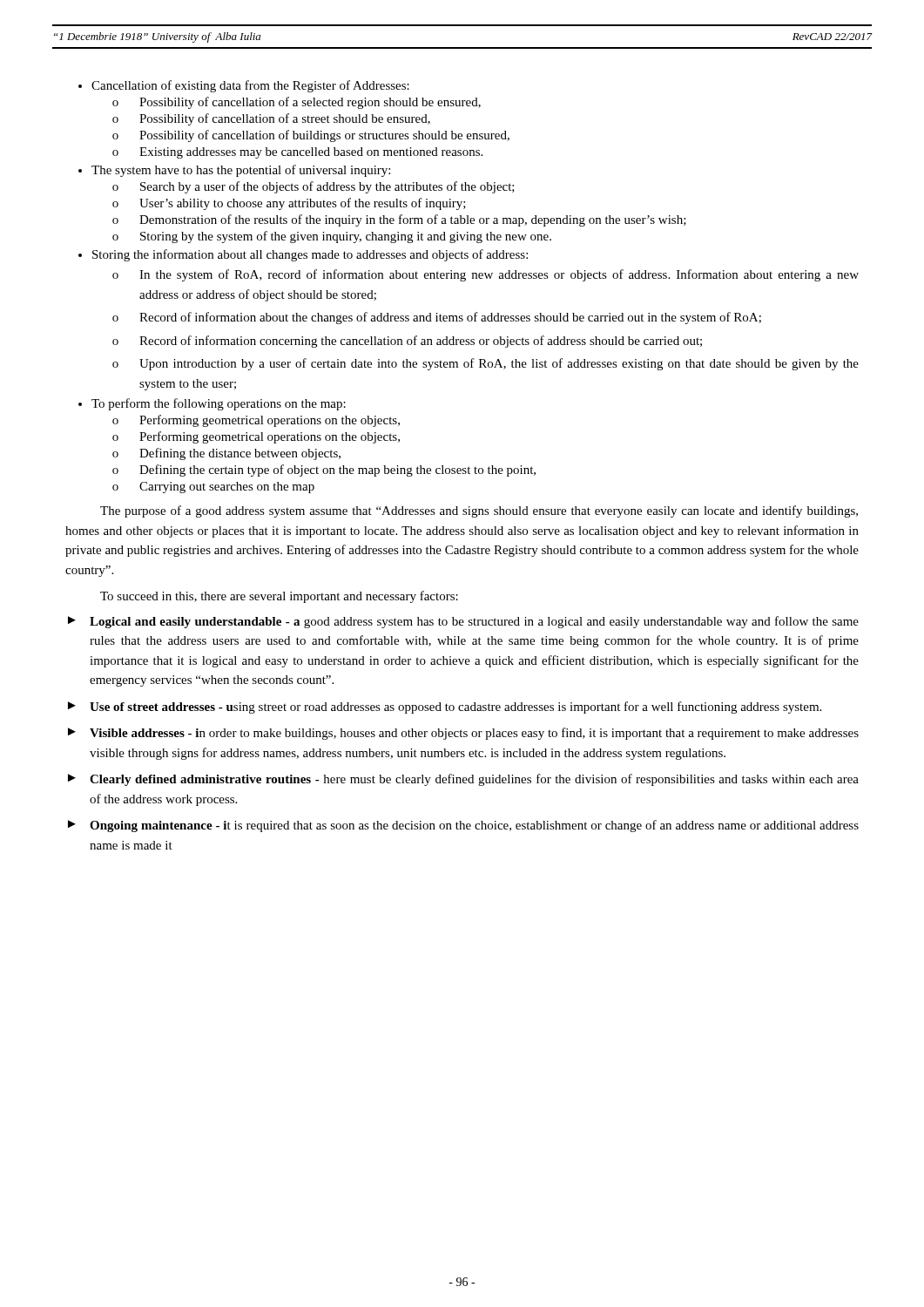Click on the block starting "The system have to"
The width and height of the screenshot is (924, 1307).
click(x=466, y=203)
